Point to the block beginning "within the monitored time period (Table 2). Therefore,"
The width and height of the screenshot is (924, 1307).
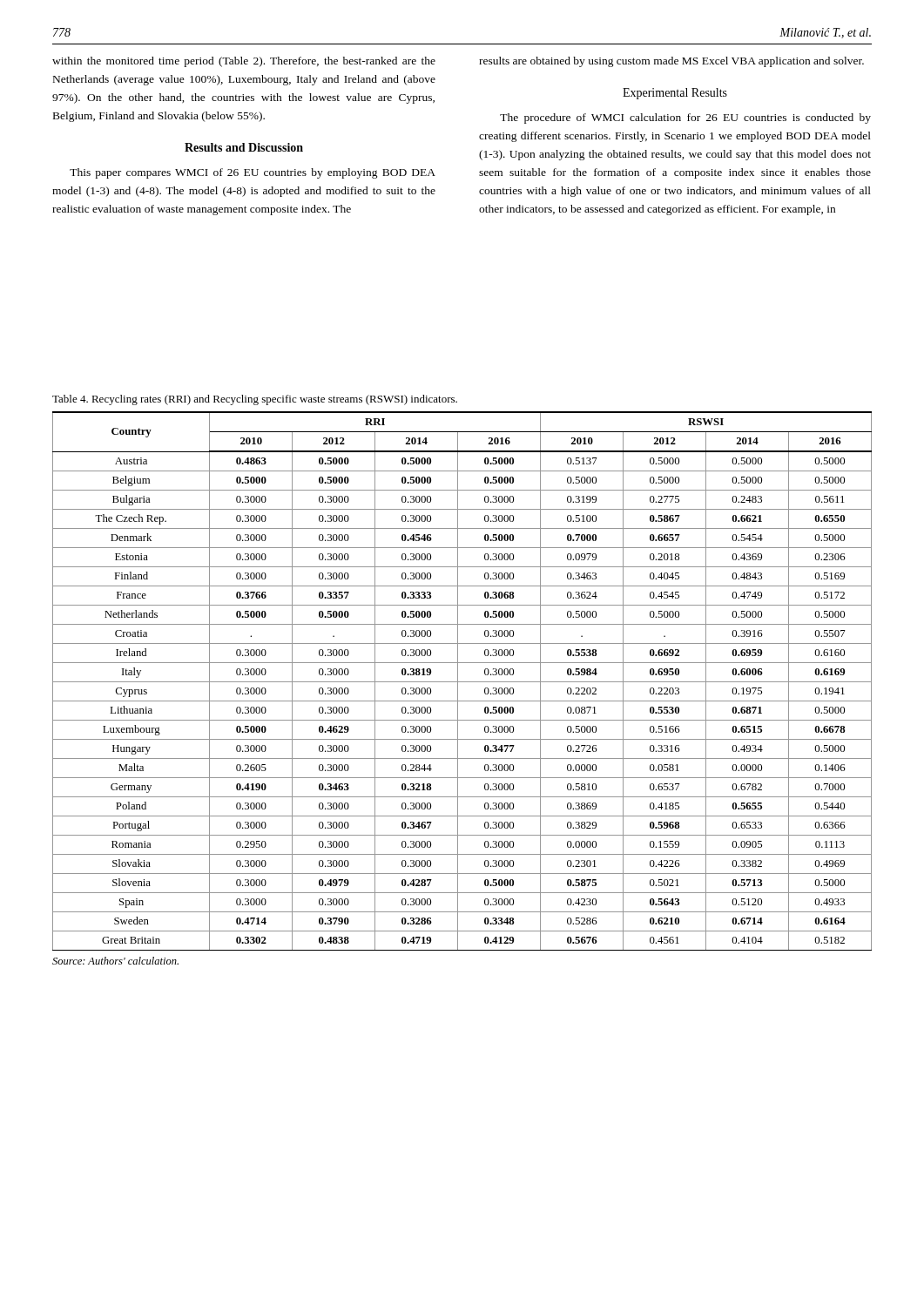tap(244, 88)
